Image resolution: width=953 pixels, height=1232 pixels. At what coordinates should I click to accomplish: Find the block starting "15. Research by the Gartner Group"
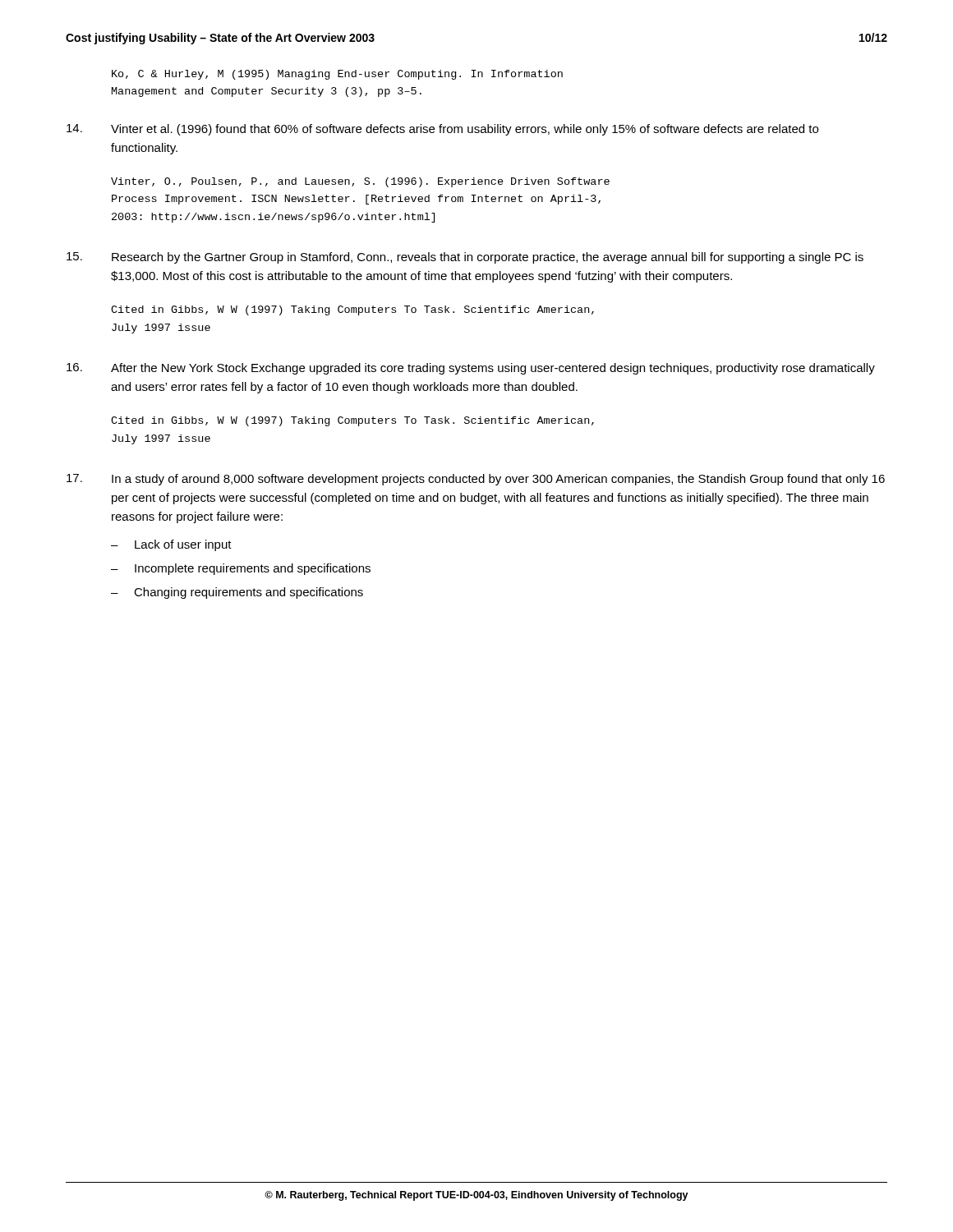[x=476, y=270]
